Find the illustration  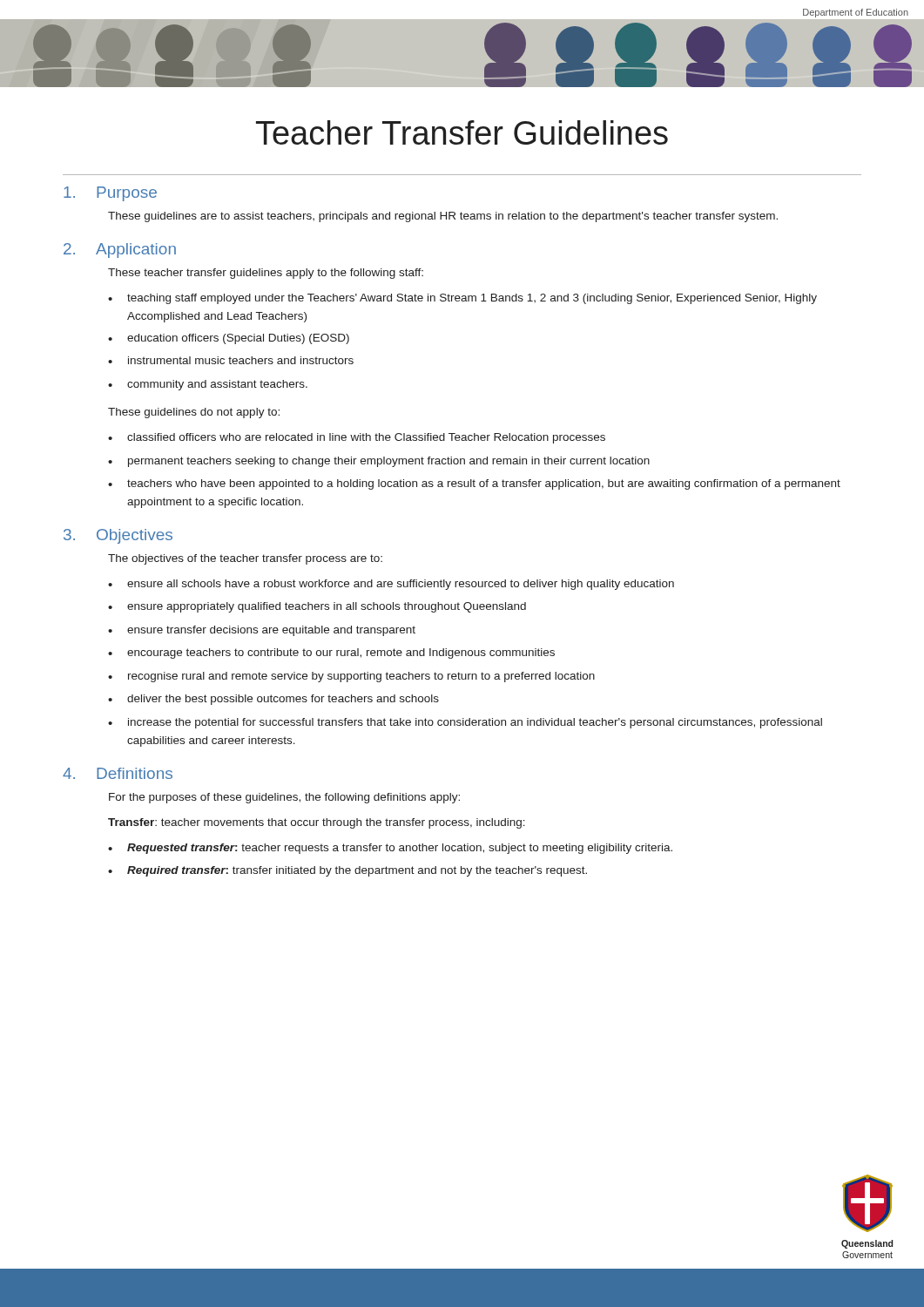462,53
